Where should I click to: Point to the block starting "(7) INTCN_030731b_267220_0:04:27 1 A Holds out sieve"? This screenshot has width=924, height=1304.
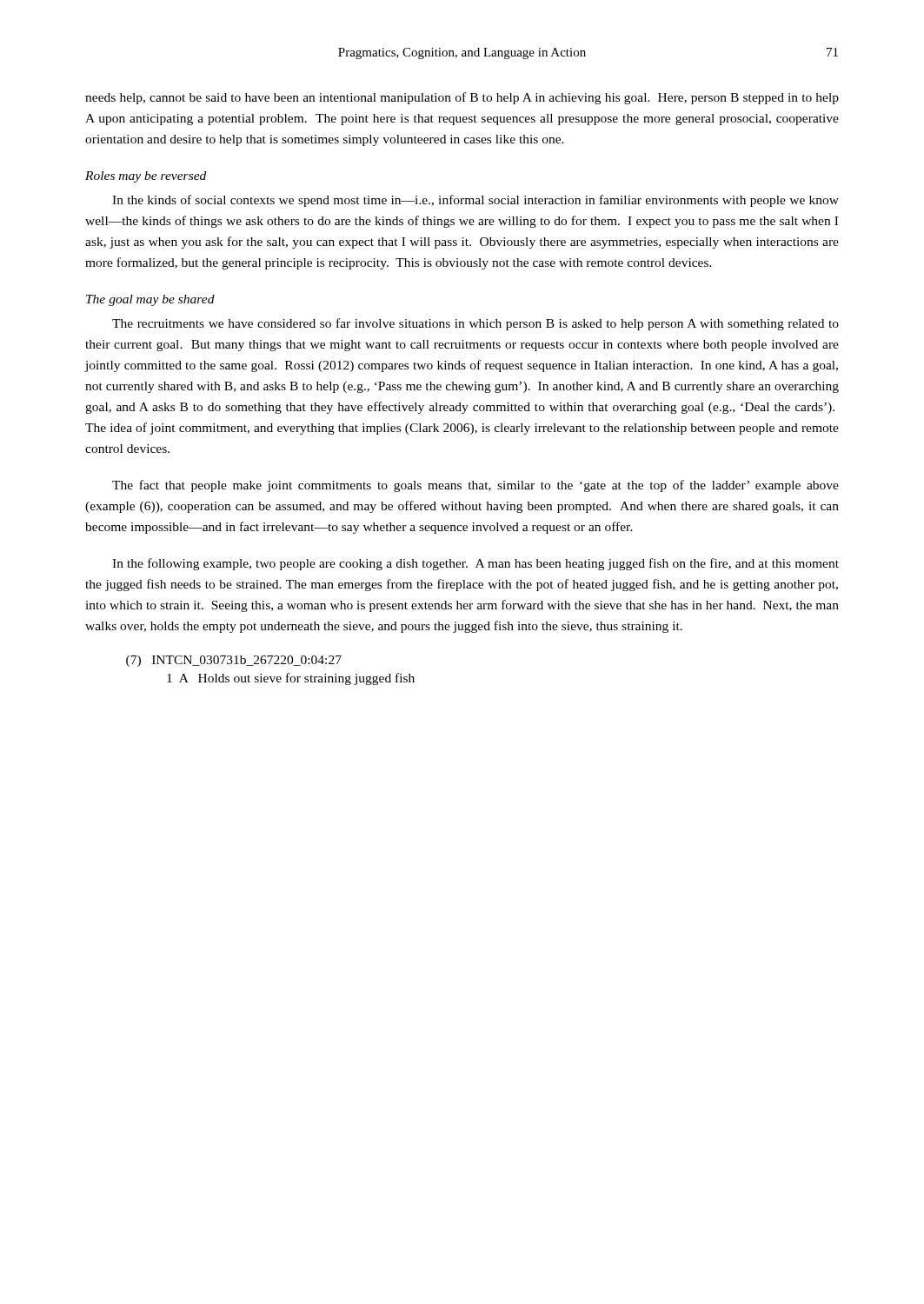pyautogui.click(x=234, y=661)
